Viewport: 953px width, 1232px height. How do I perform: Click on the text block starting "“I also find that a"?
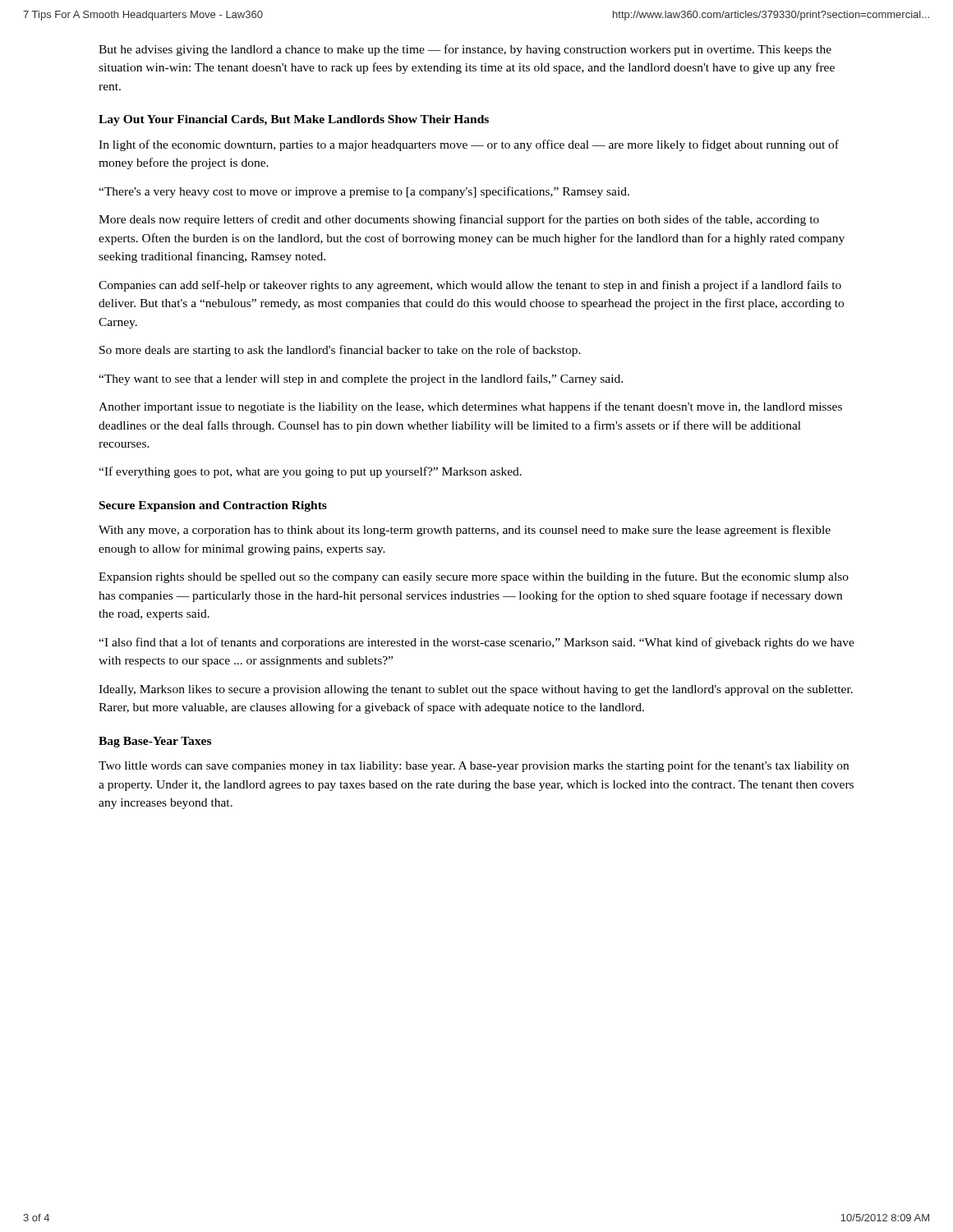pyautogui.click(x=476, y=651)
